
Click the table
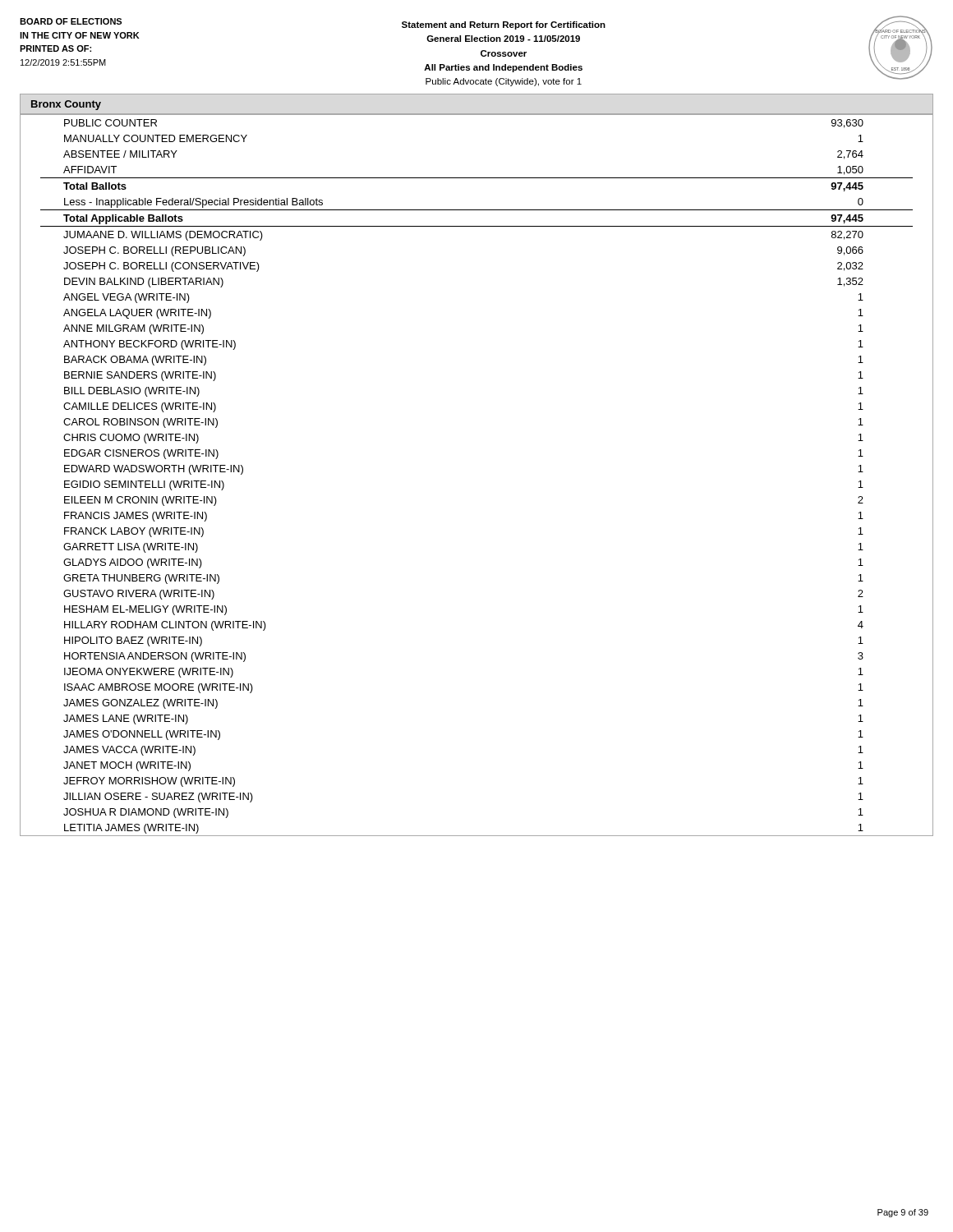pos(476,475)
